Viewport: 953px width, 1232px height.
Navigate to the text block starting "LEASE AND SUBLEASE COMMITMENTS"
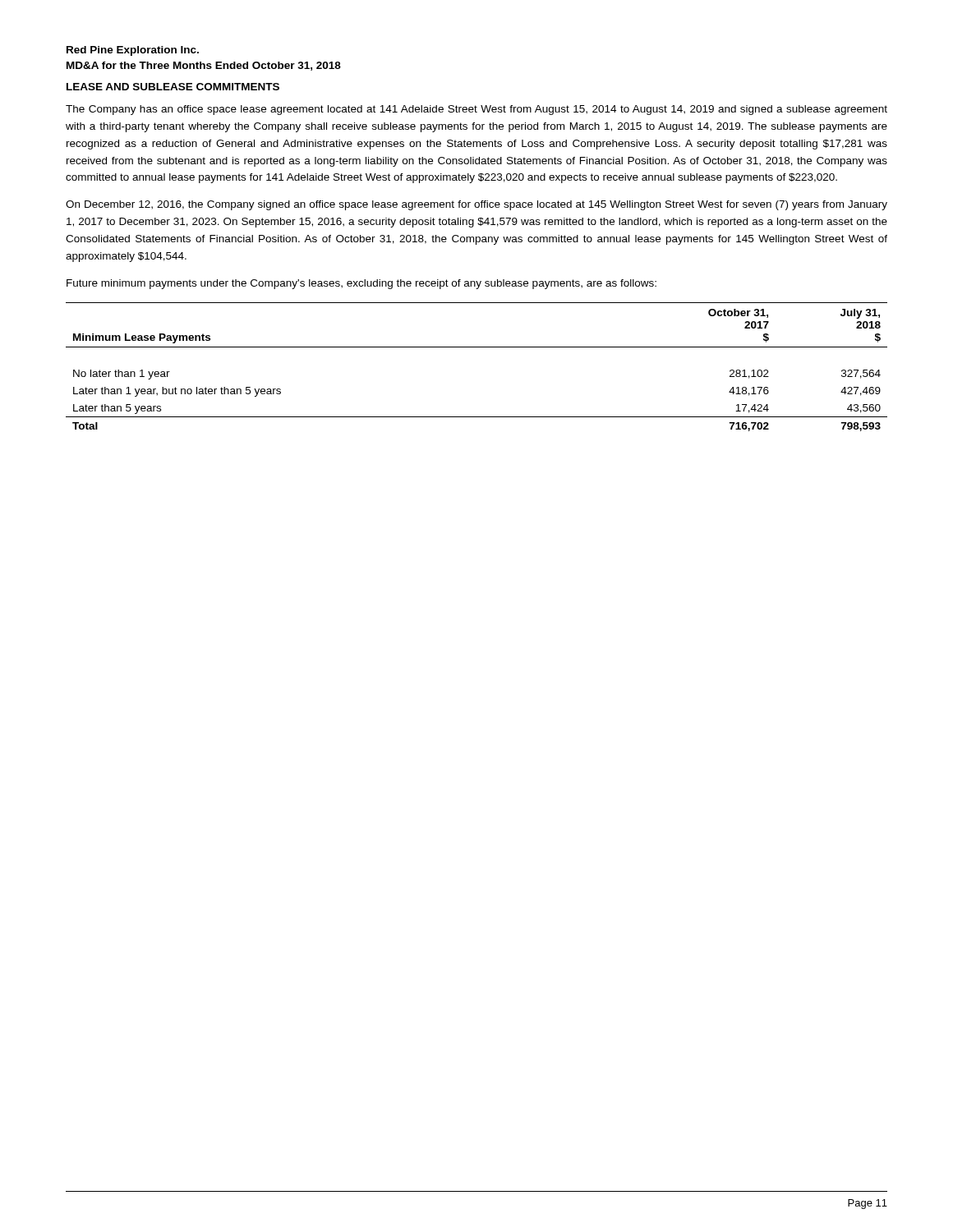173,86
